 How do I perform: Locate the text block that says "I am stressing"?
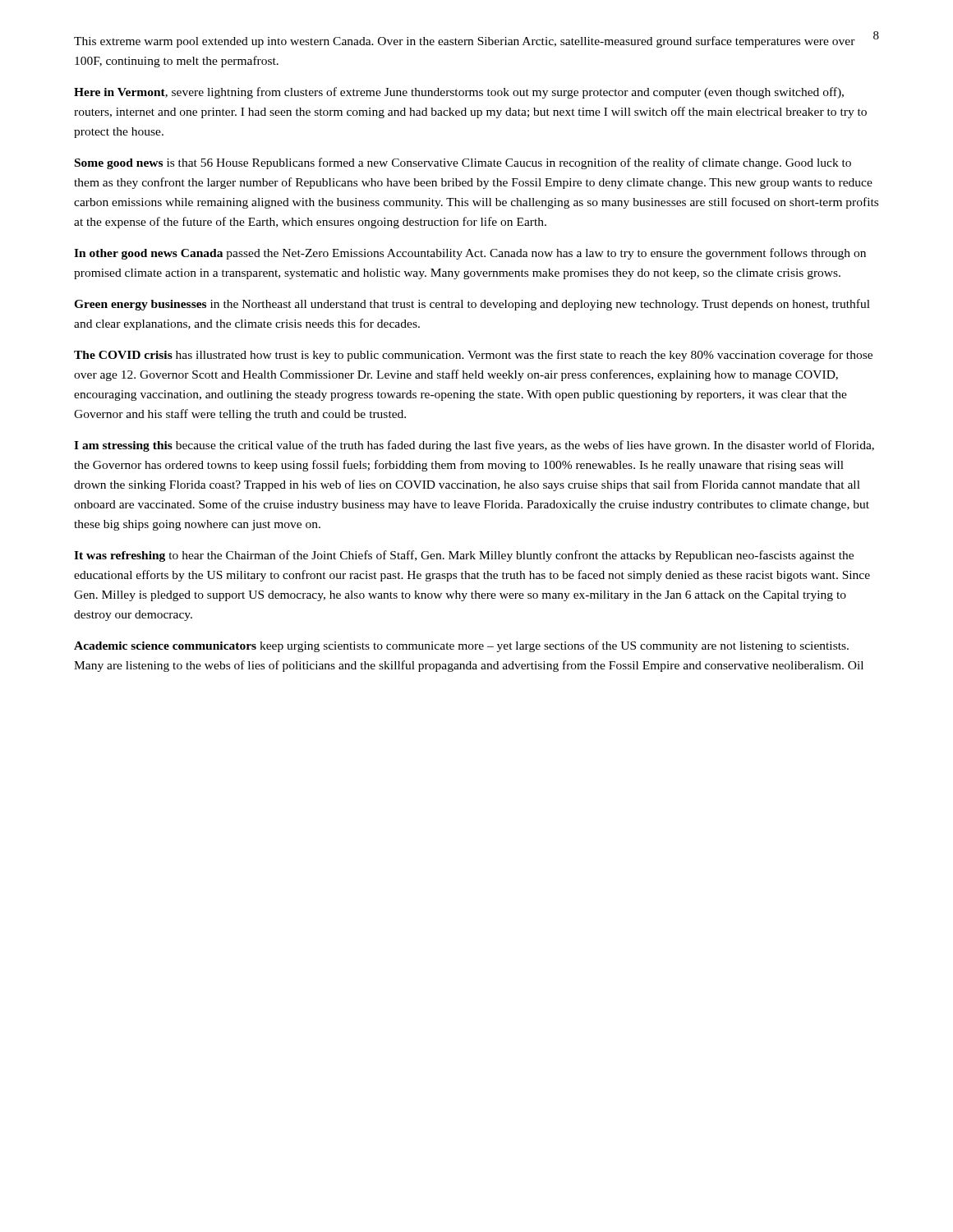(476, 485)
